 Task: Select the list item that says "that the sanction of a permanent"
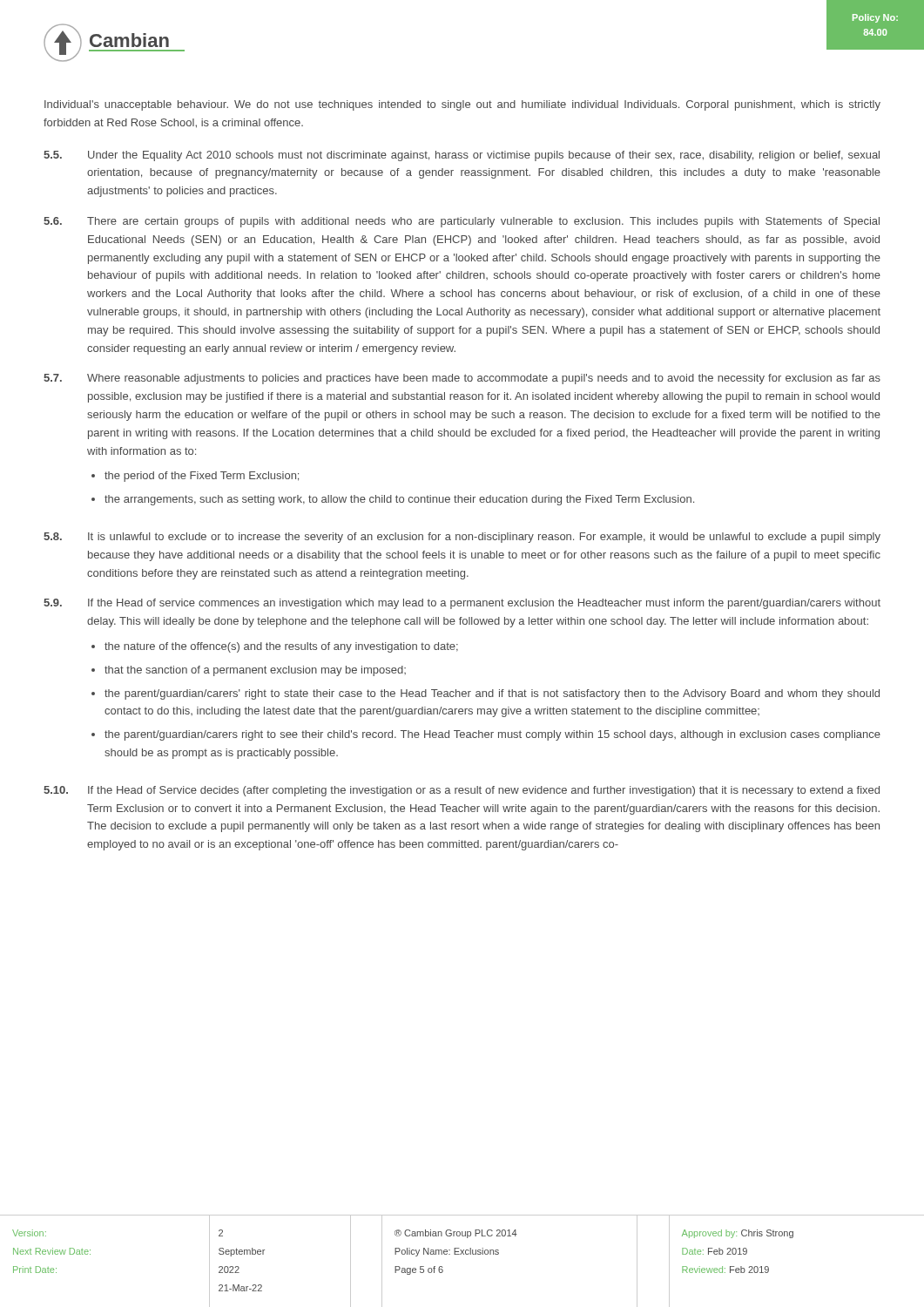pyautogui.click(x=256, y=669)
